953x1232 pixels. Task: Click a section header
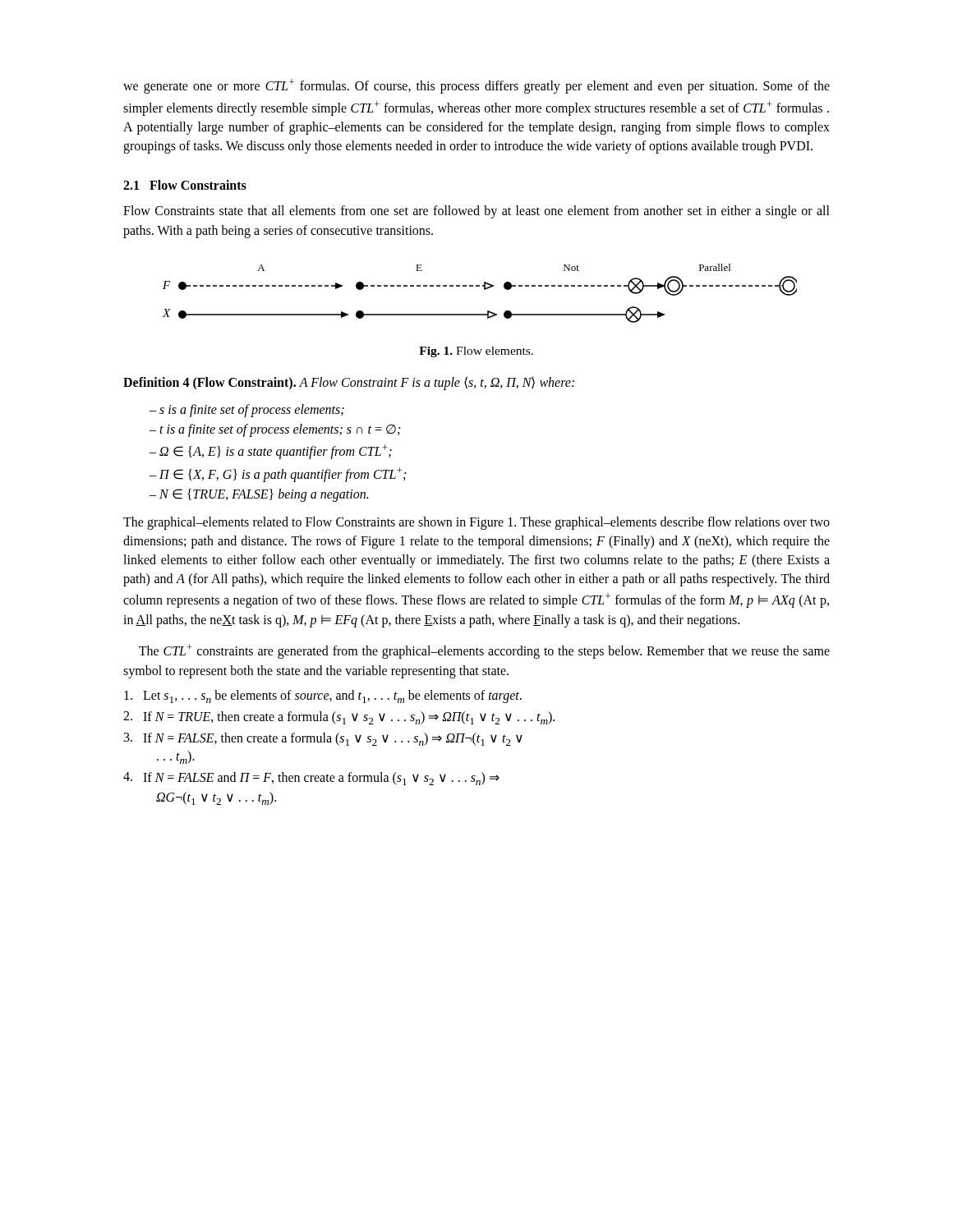185,186
